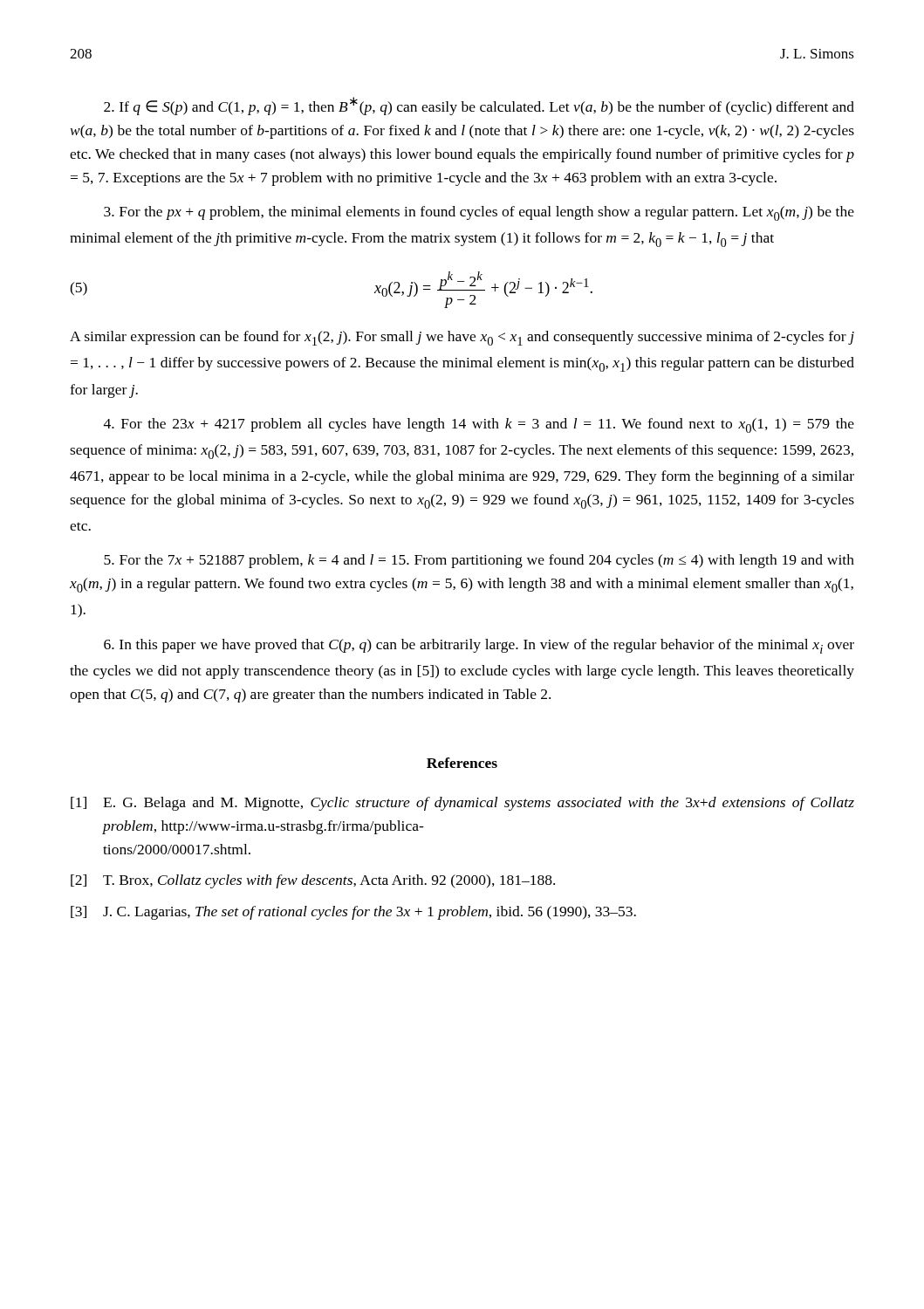This screenshot has height=1309, width=924.
Task: Point to the element starting "[1] E. G. Belaga and"
Action: pyautogui.click(x=462, y=804)
